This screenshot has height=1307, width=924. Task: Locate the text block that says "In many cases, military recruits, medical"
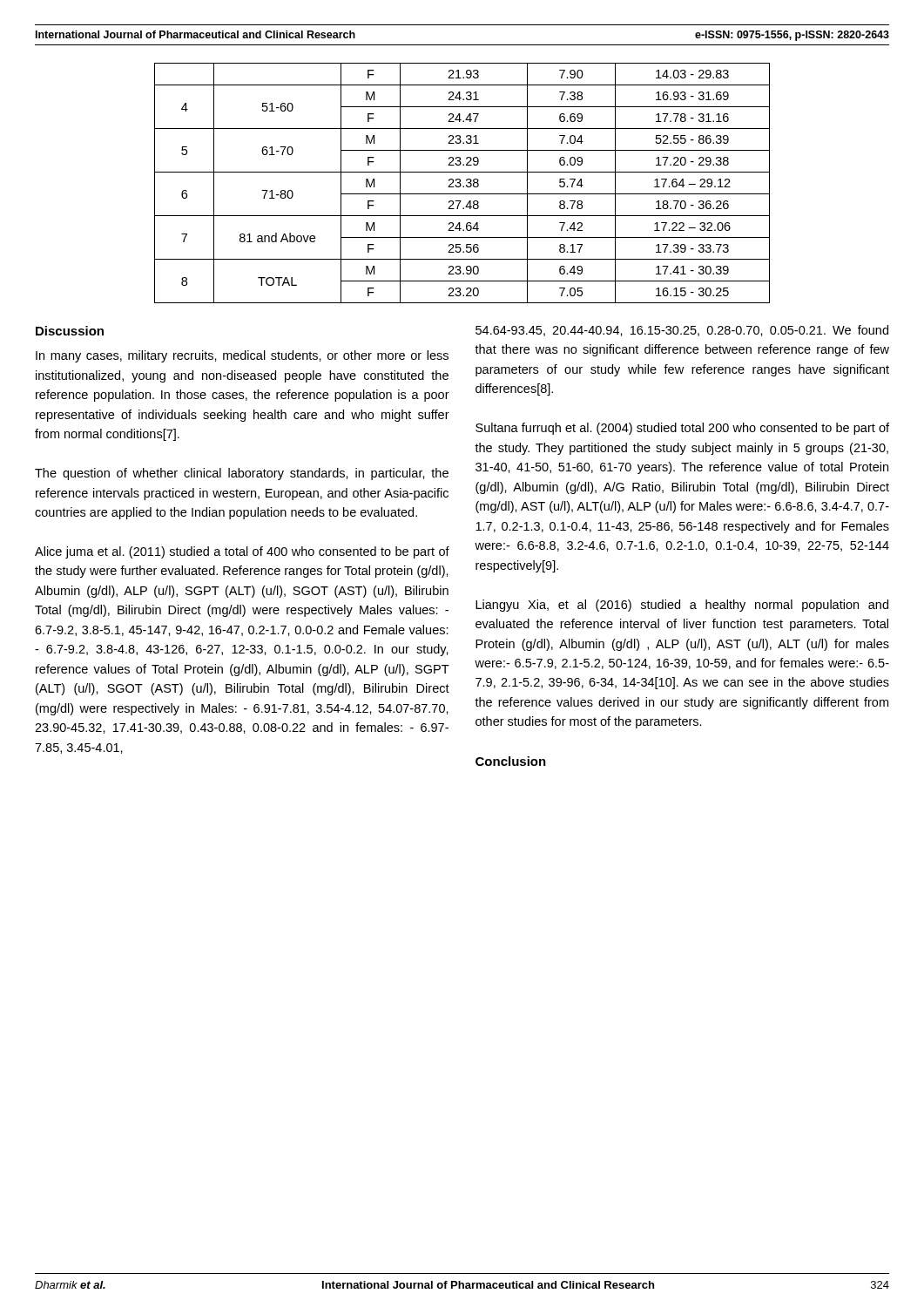click(x=242, y=395)
